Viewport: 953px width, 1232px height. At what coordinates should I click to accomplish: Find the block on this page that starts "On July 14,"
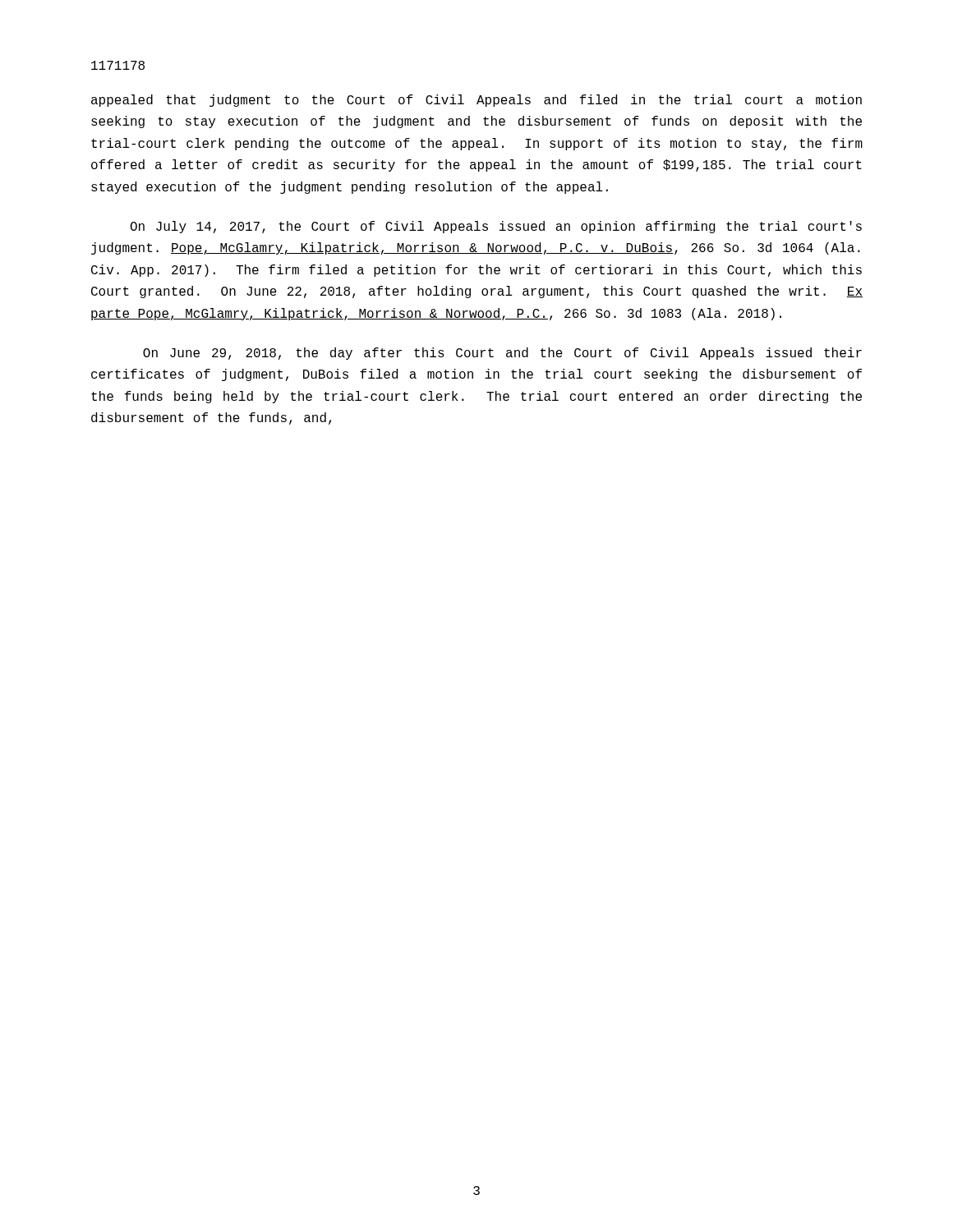(476, 271)
